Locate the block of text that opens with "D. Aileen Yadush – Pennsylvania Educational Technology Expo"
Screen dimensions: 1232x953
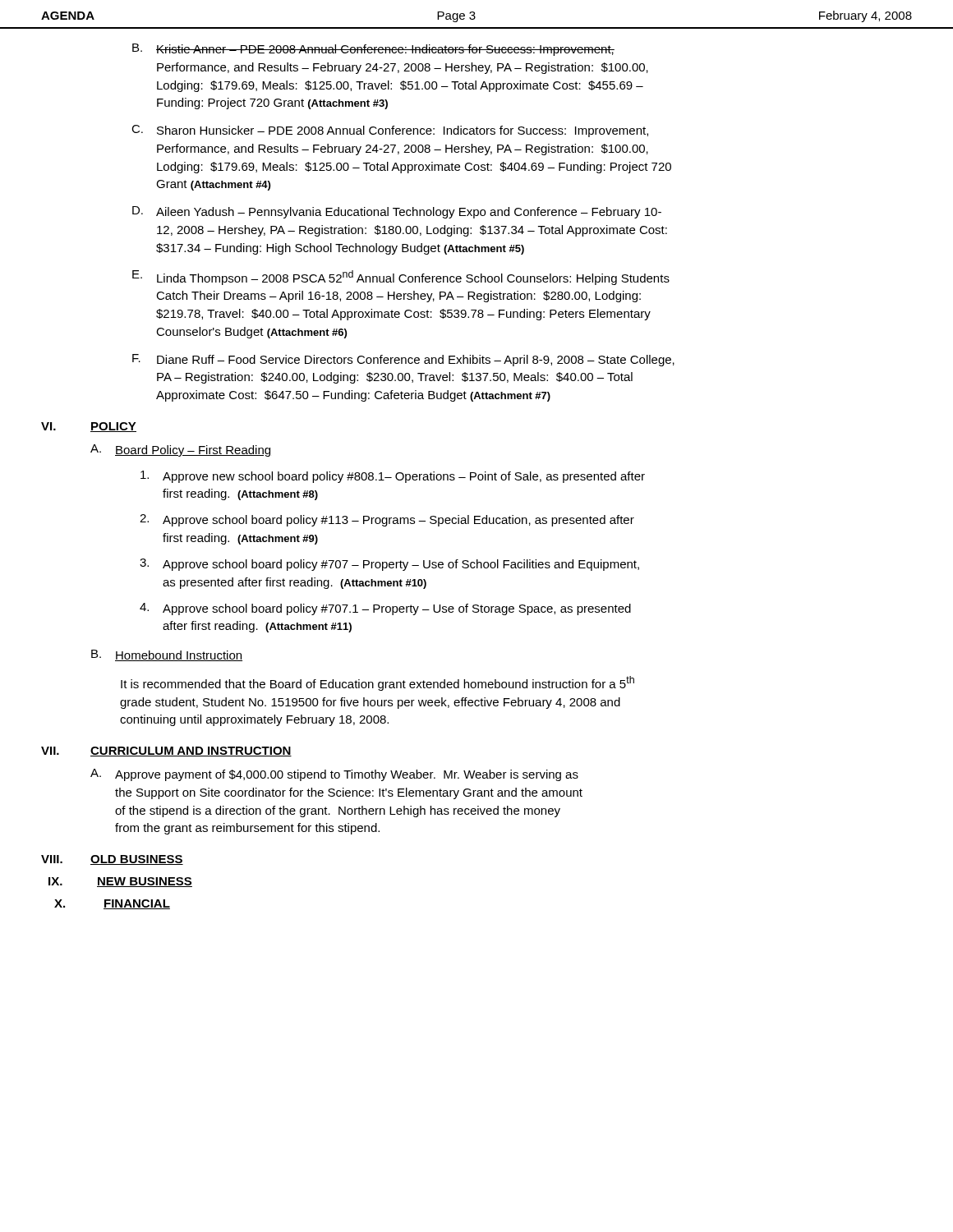pos(522,230)
